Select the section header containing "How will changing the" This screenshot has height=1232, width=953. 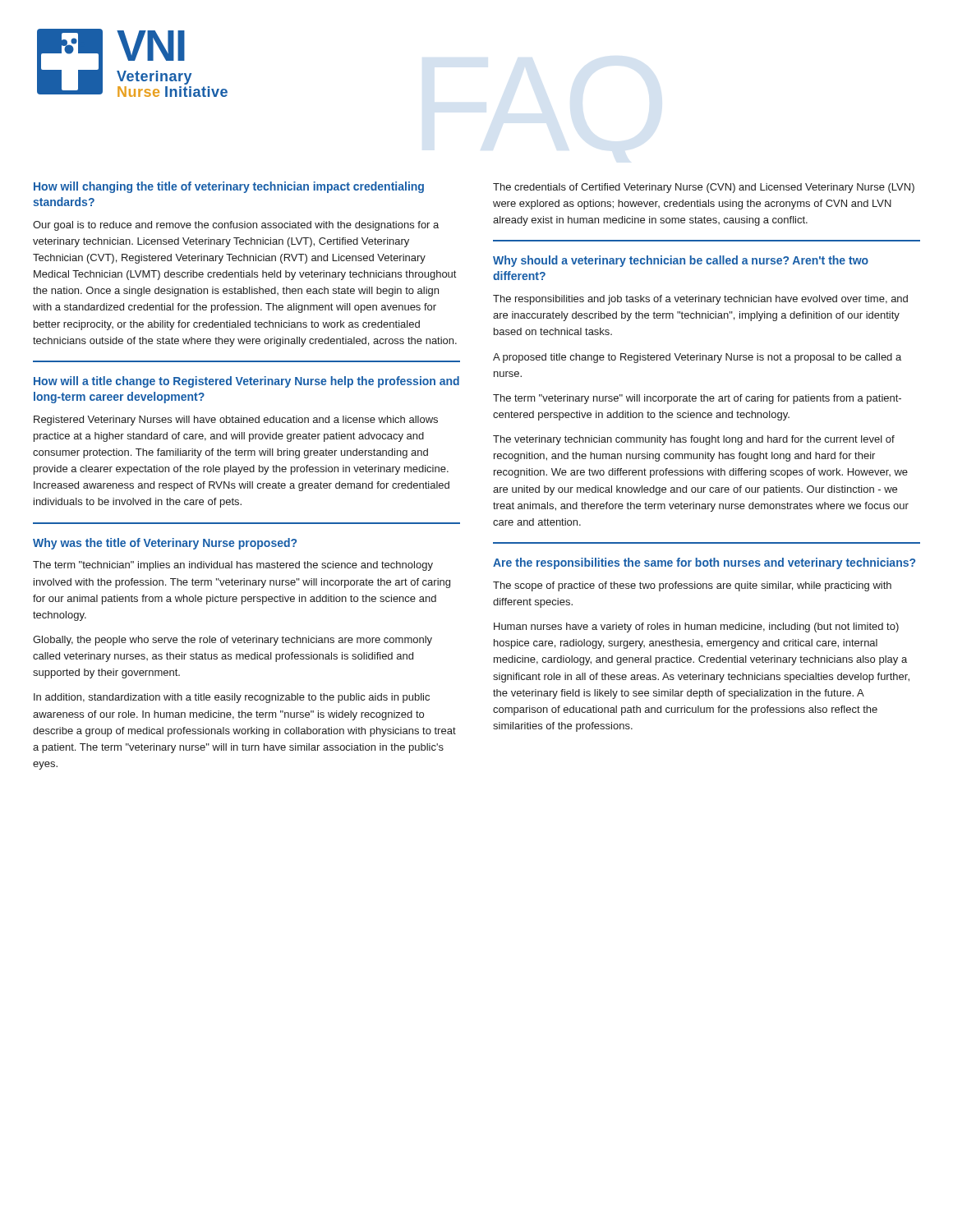[246, 195]
